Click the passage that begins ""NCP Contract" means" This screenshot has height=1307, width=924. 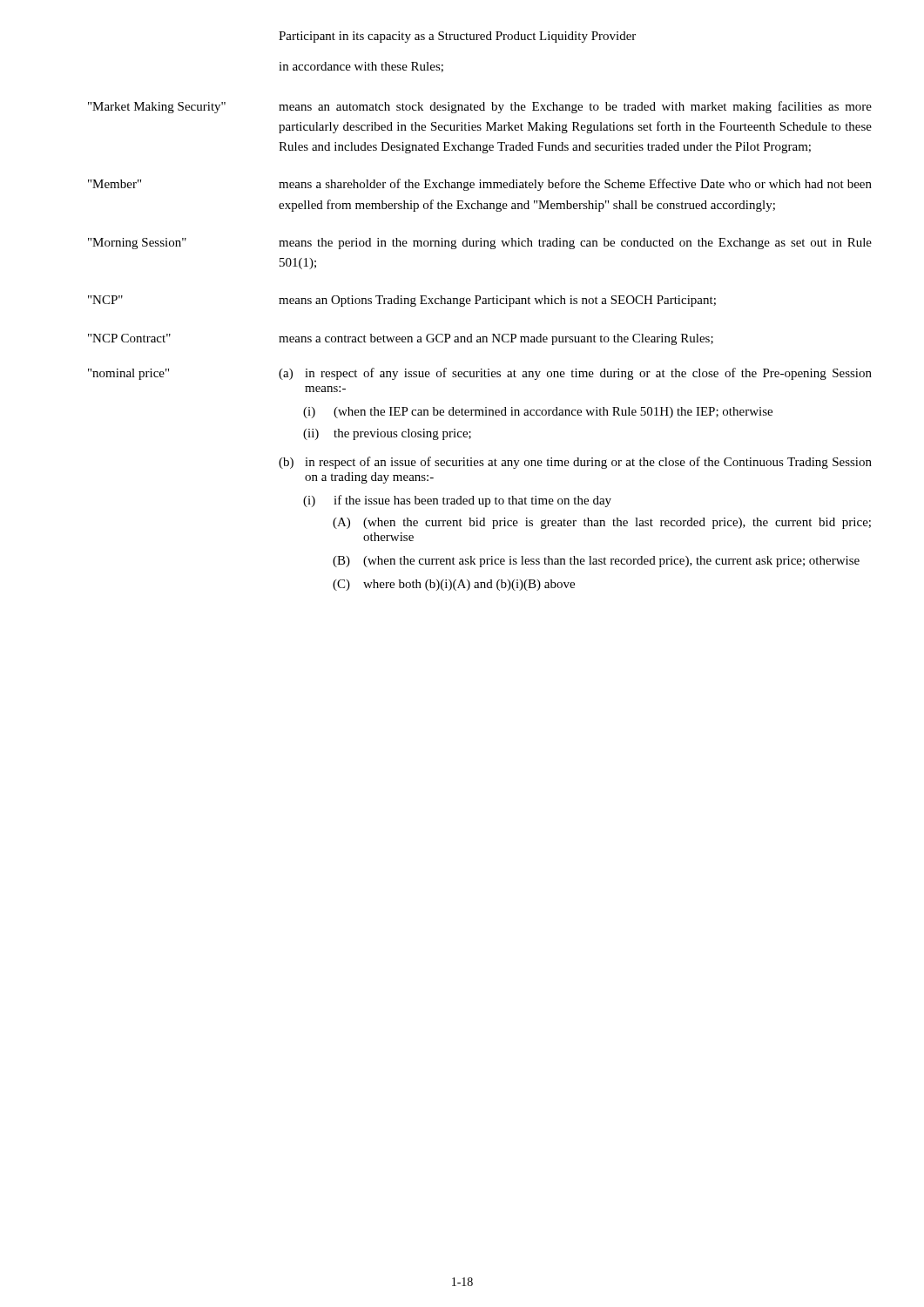pyautogui.click(x=479, y=338)
